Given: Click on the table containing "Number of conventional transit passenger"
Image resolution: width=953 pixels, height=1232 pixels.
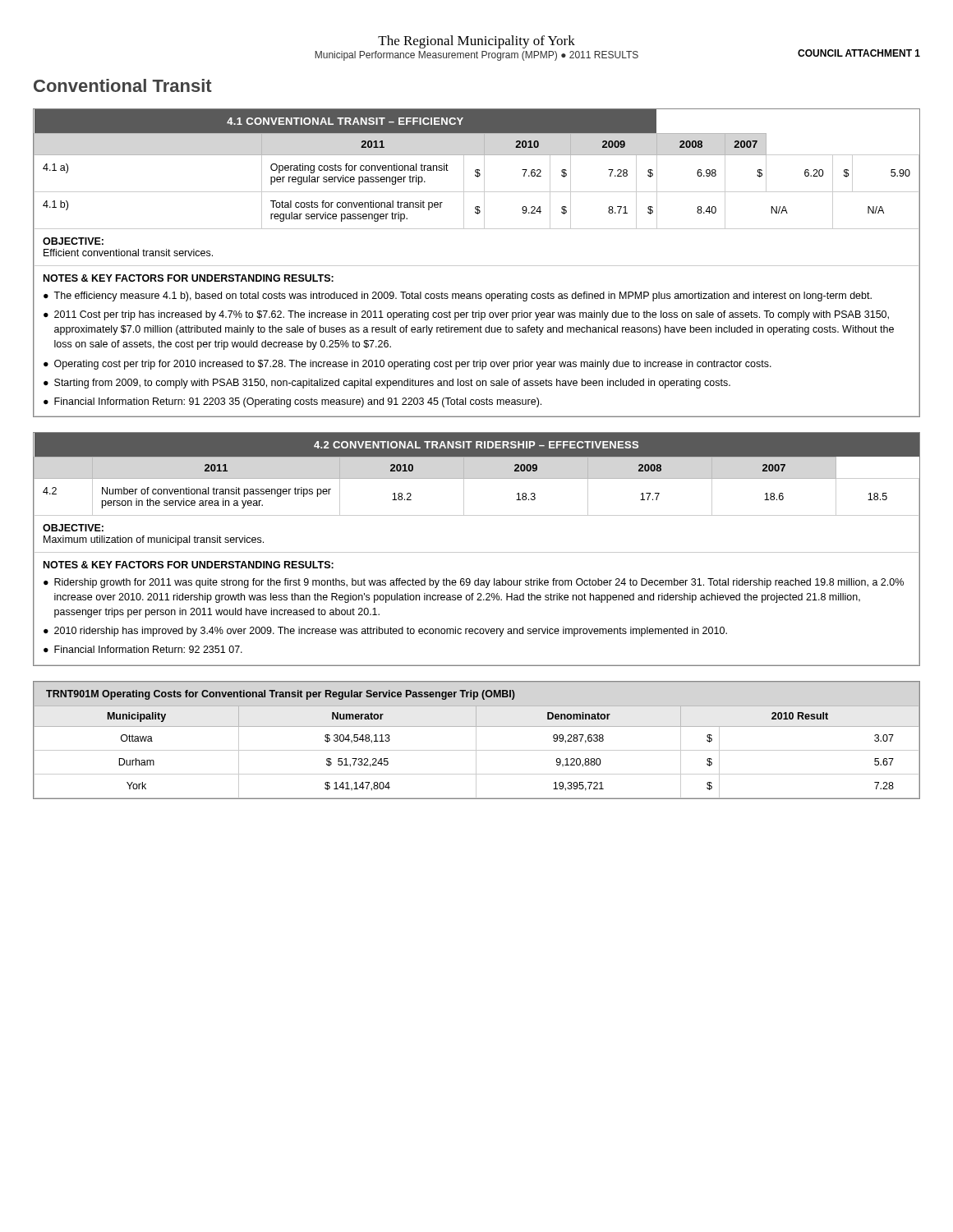Looking at the screenshot, I should pyautogui.click(x=476, y=549).
